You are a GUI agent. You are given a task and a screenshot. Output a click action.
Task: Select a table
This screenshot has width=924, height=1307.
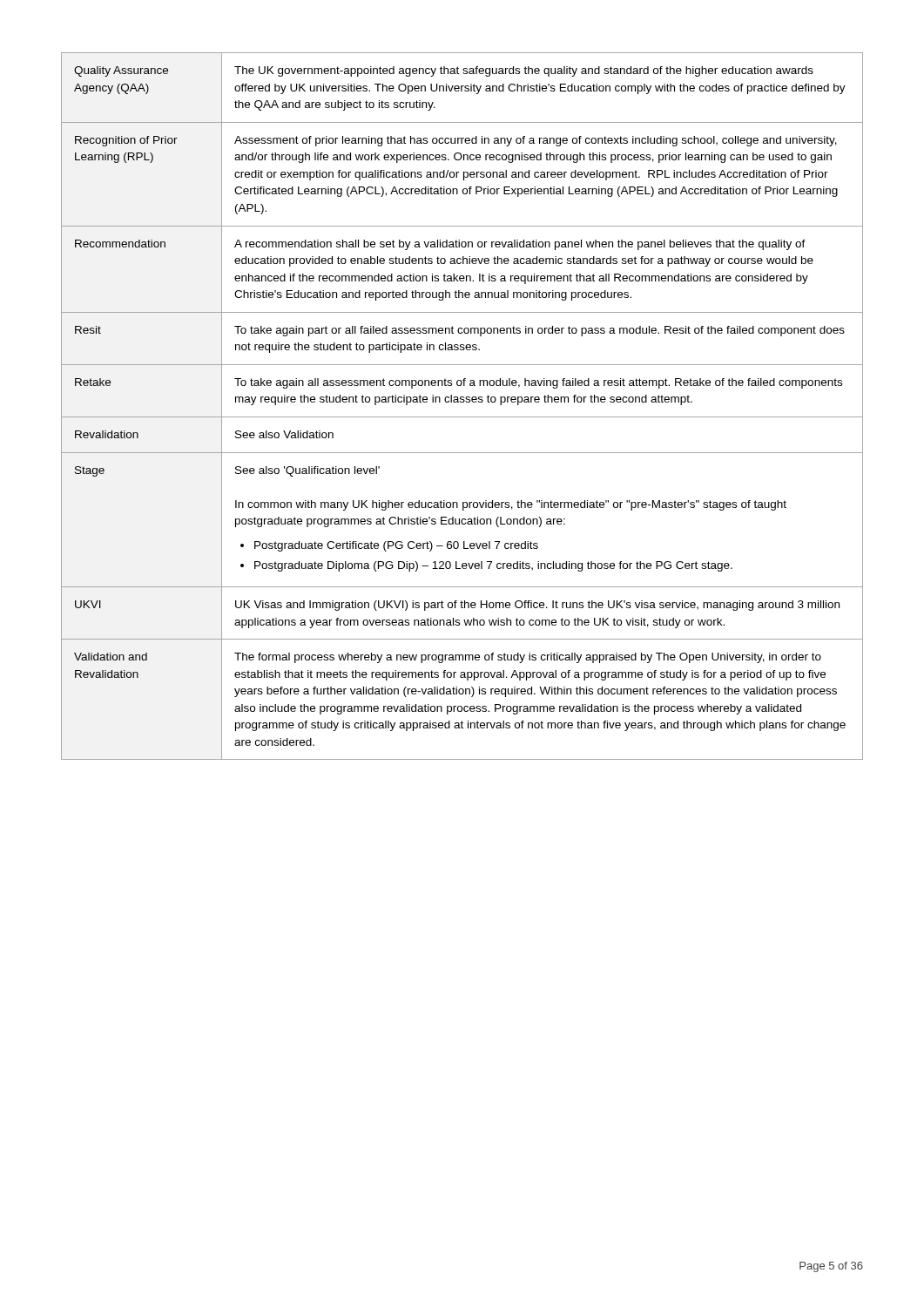click(462, 406)
